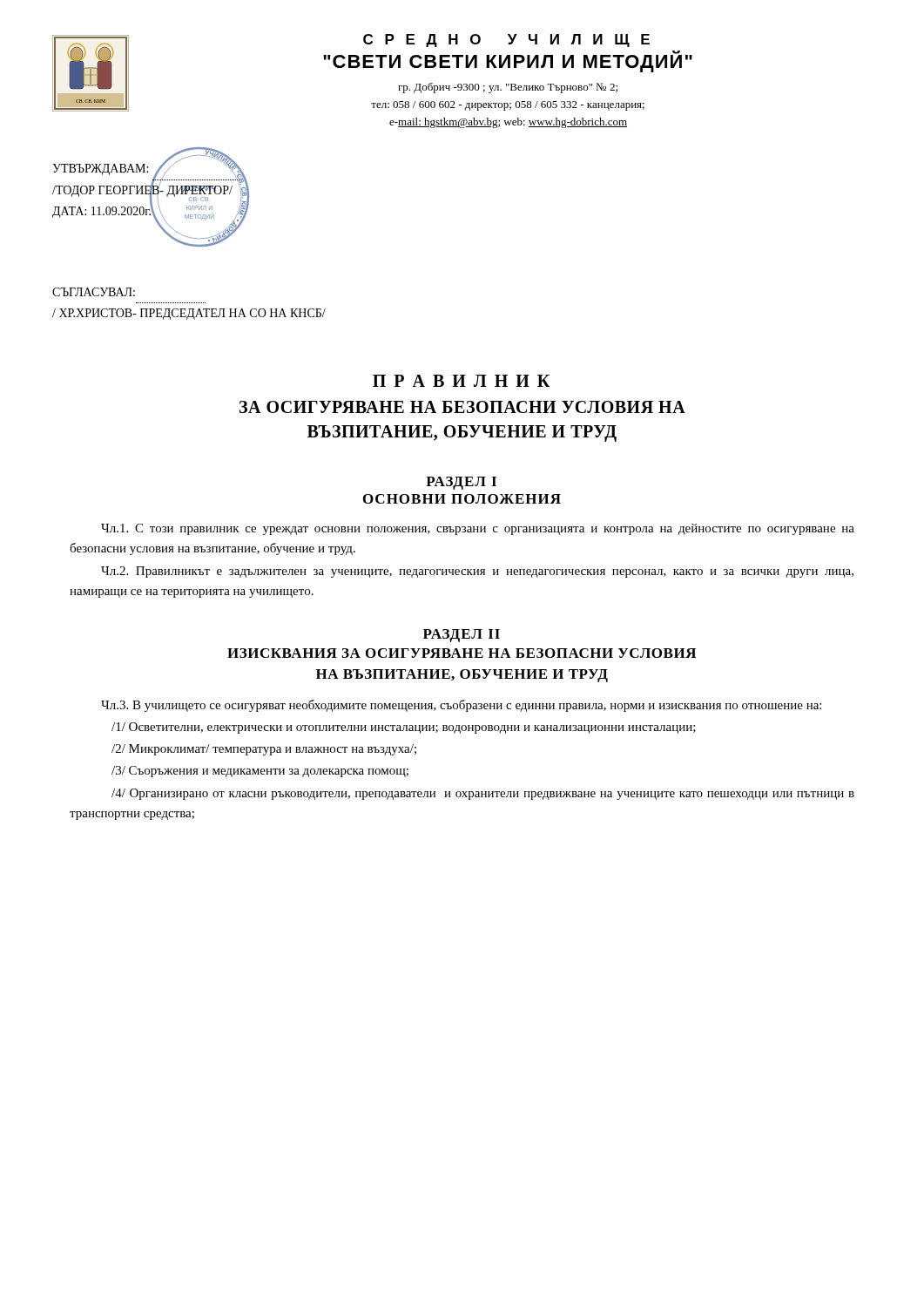Viewport: 924px width, 1307px height.
Task: Click where it says "УТВЪРЖДАВАМ: /ТОДОР ГЕОРГИЕВ- ДИРЕКТОР/ ДАТА: 11.09.2020г."
Action: pyautogui.click(x=146, y=190)
